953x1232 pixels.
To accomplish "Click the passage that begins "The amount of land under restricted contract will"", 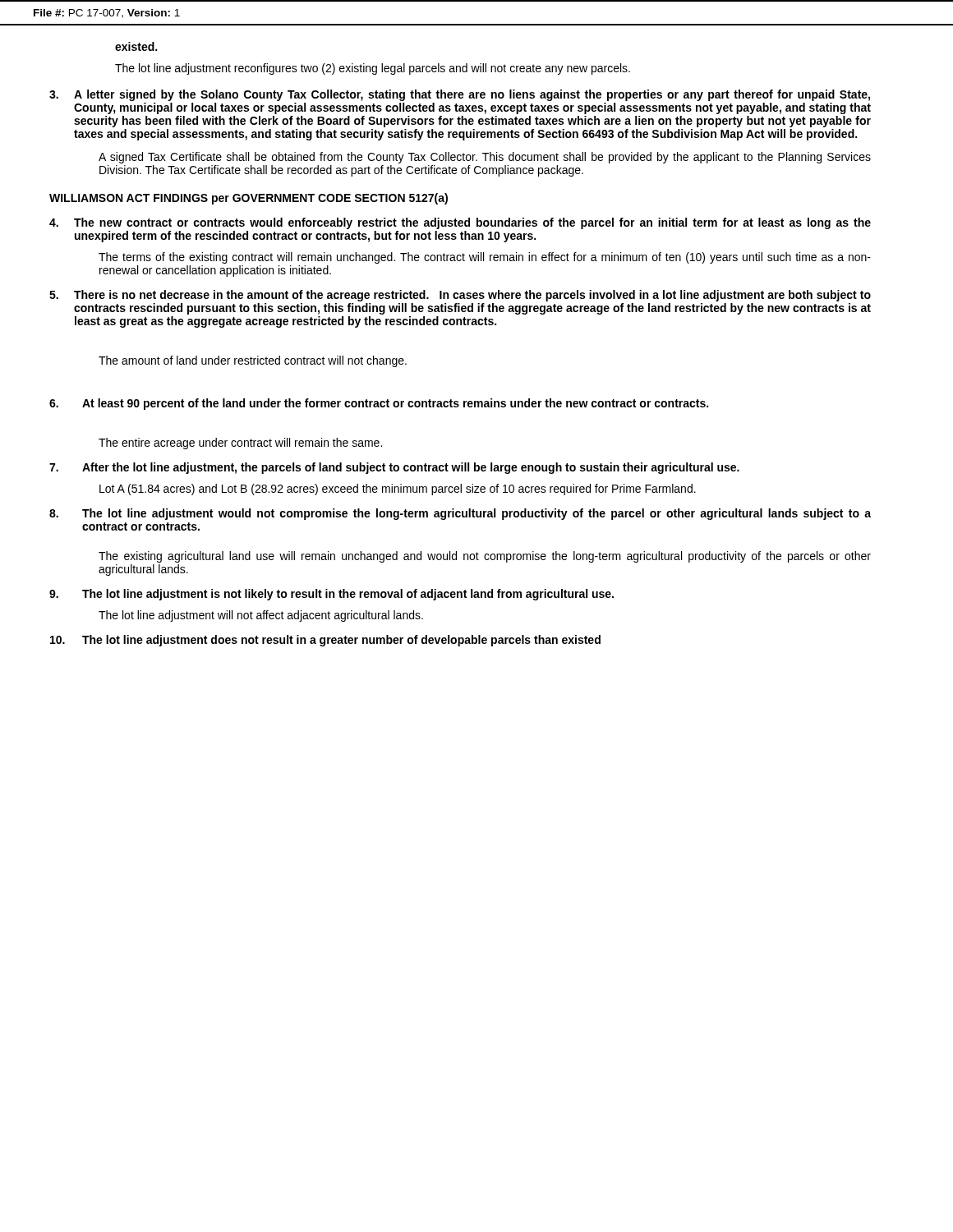I will [x=253, y=361].
